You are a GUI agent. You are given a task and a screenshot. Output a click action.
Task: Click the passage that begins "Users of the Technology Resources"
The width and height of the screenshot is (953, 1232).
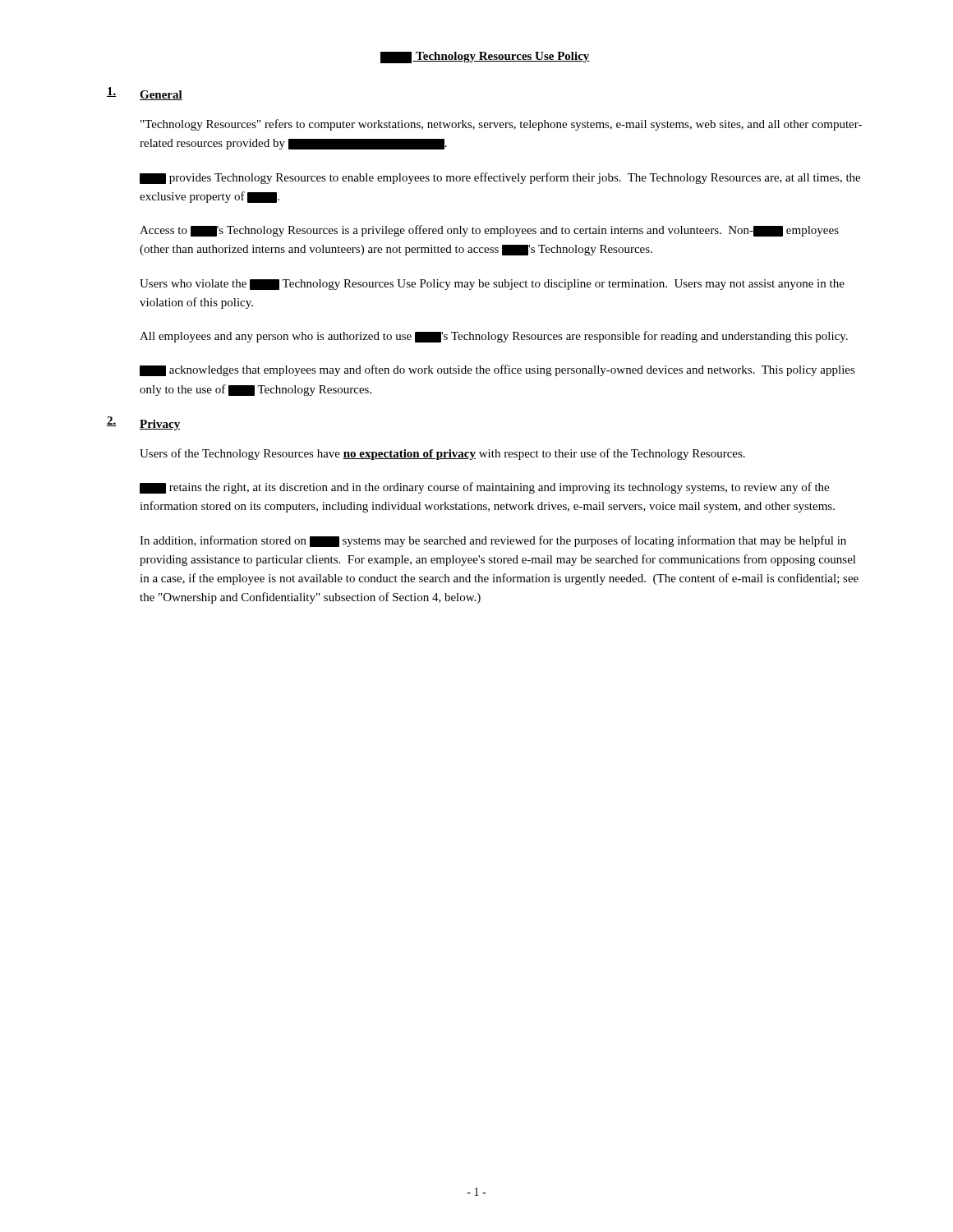coord(443,453)
